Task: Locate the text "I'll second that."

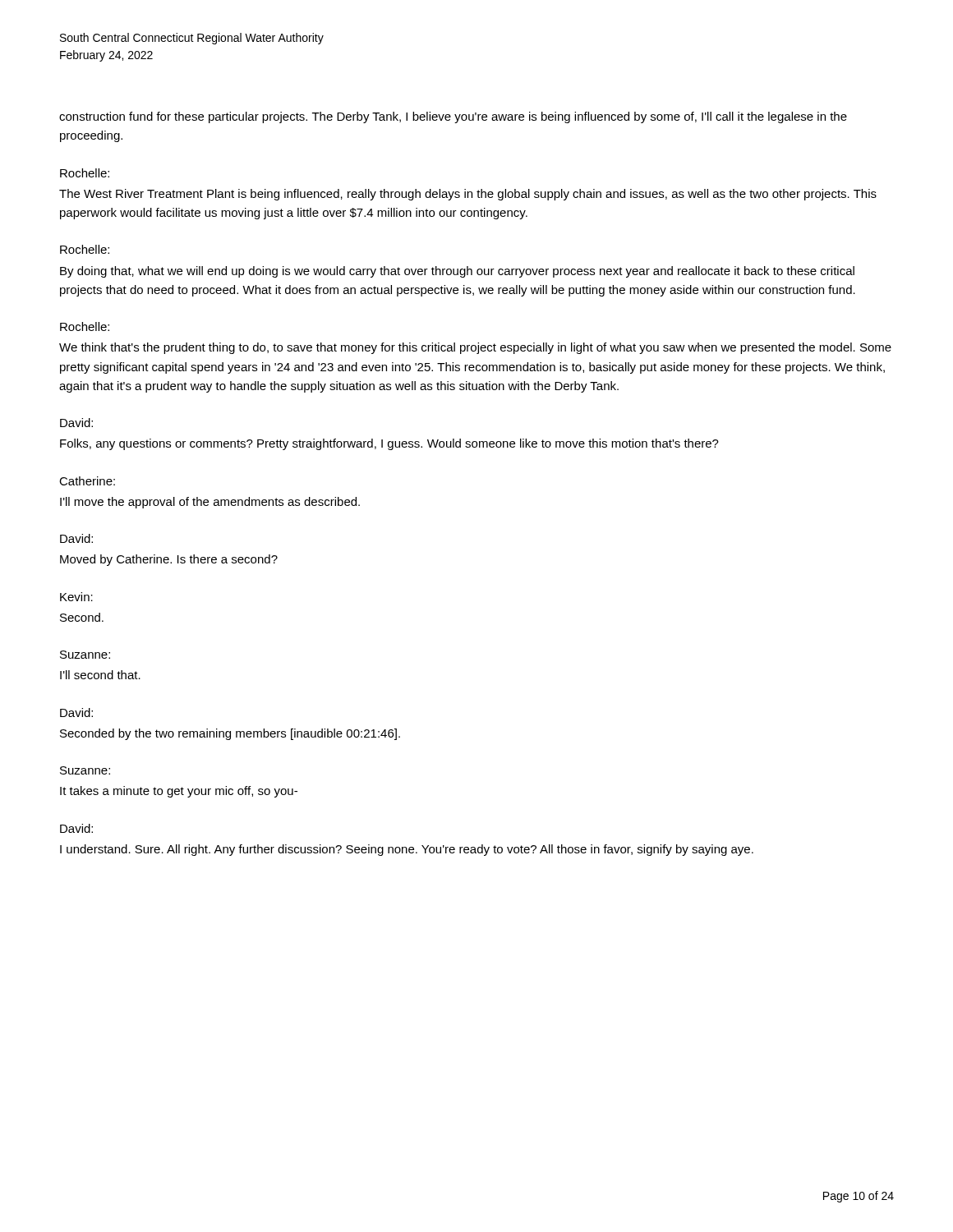Action: pos(100,675)
